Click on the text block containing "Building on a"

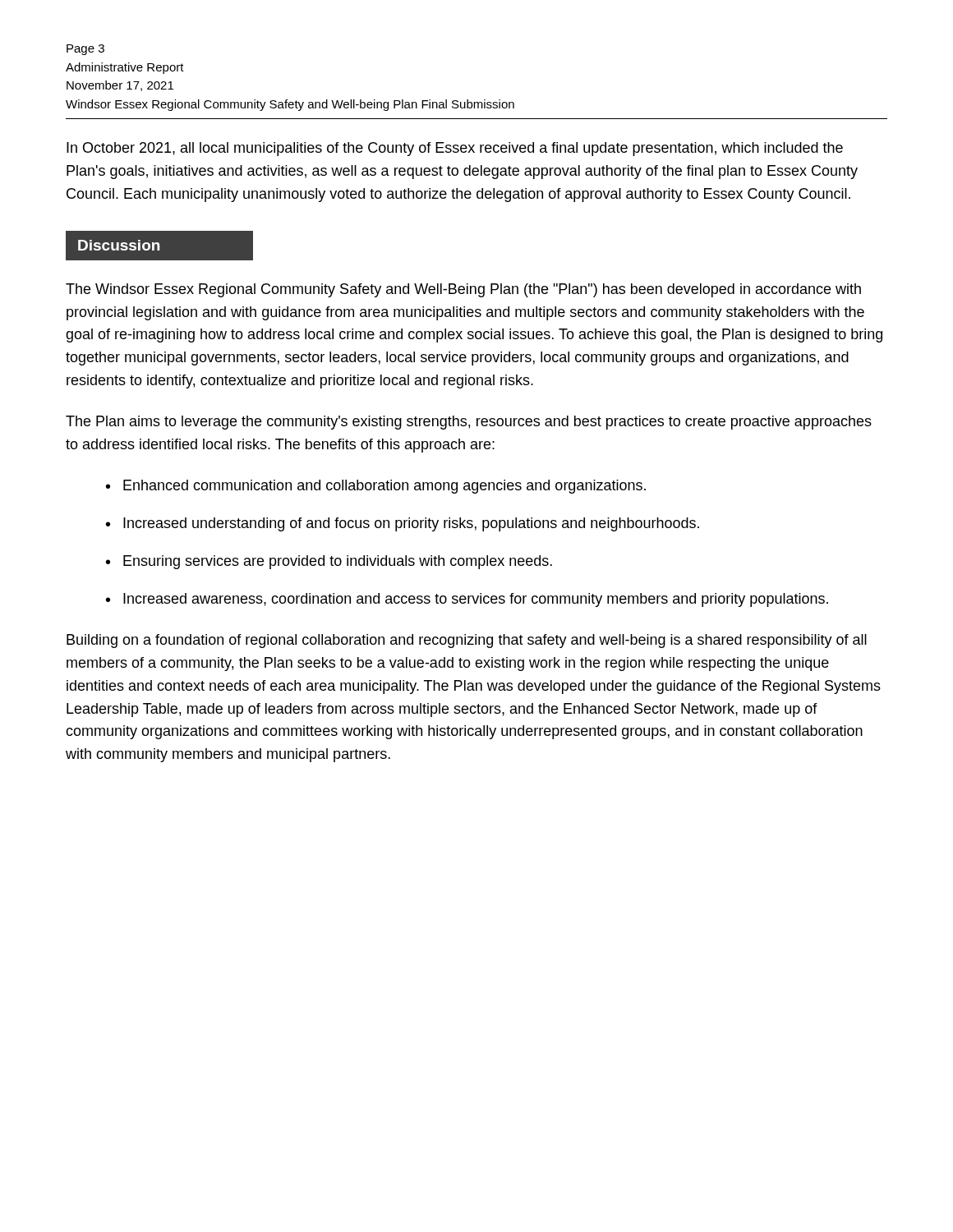(473, 697)
